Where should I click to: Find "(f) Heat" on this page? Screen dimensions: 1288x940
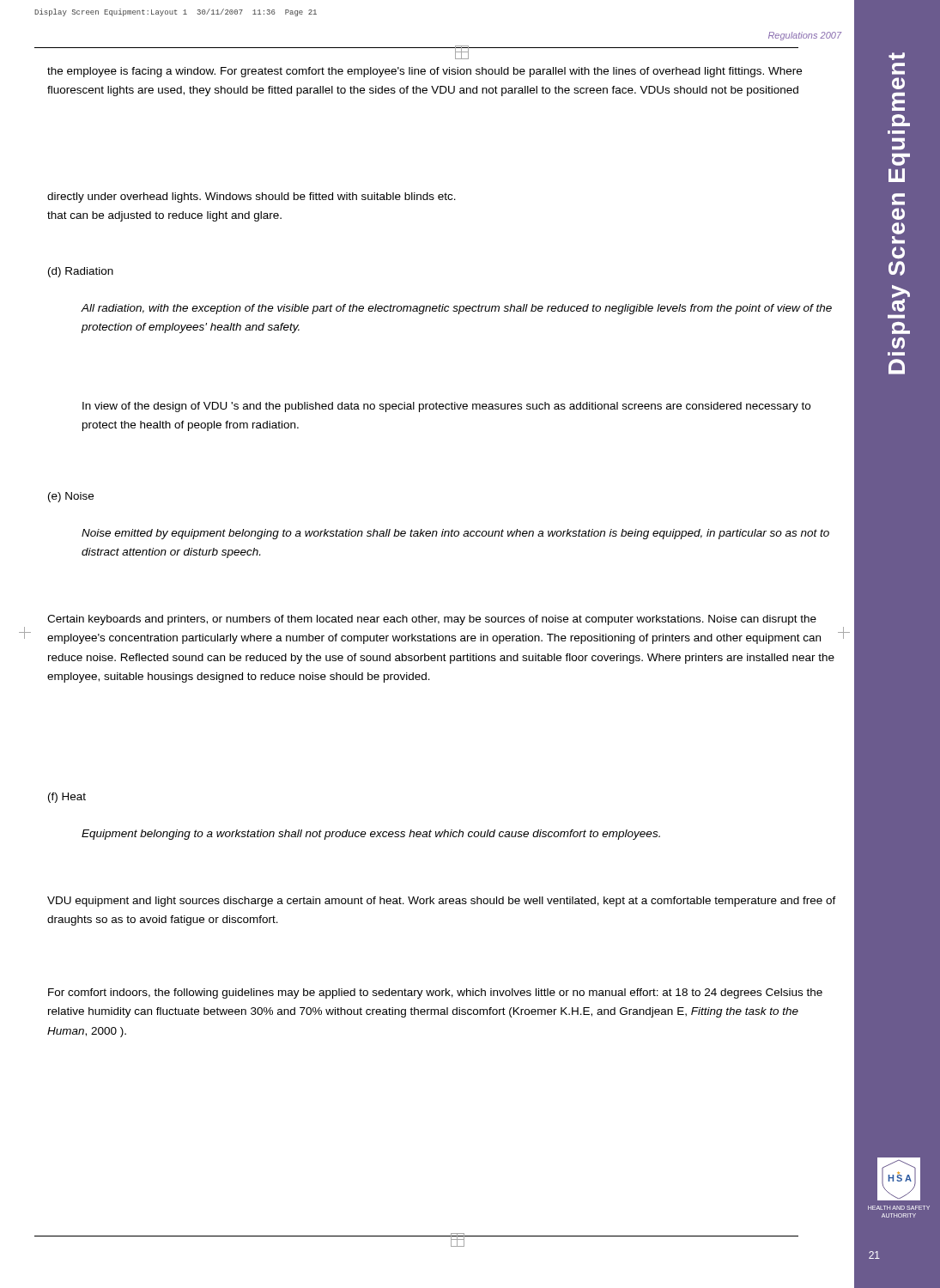67,796
